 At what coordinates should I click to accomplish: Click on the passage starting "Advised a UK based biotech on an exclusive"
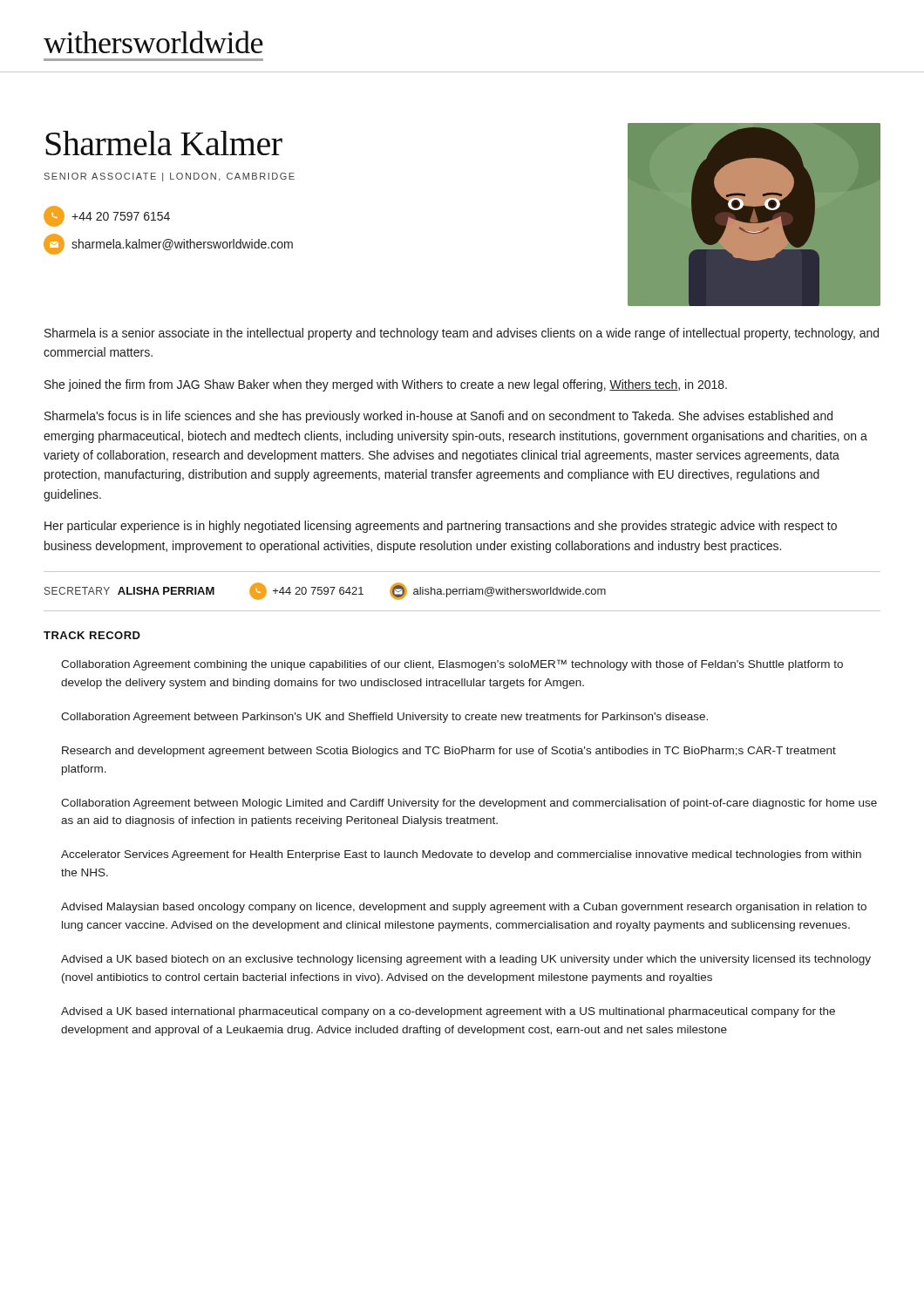point(466,968)
